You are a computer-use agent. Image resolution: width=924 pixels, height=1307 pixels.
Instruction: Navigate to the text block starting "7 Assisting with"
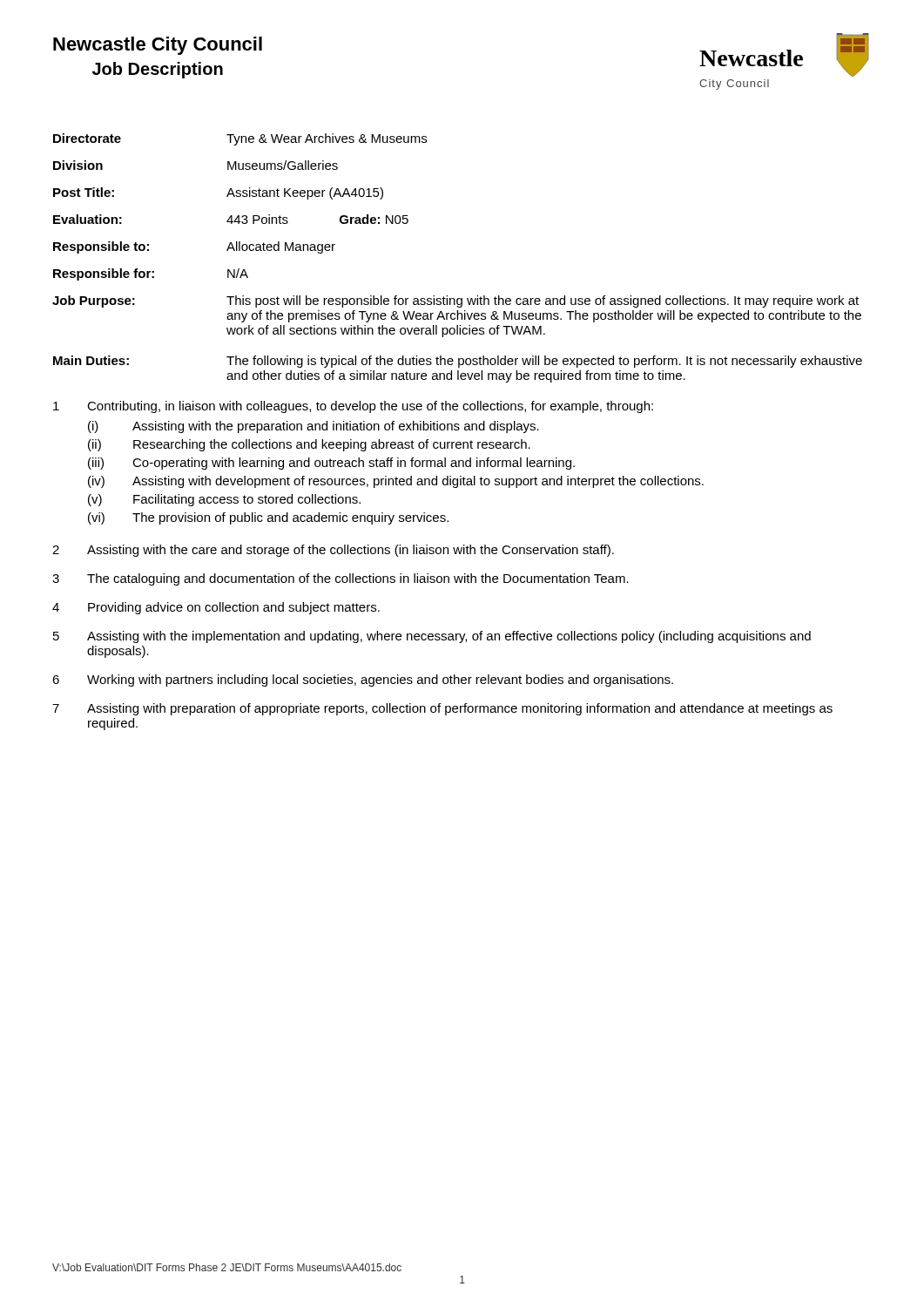coord(462,715)
